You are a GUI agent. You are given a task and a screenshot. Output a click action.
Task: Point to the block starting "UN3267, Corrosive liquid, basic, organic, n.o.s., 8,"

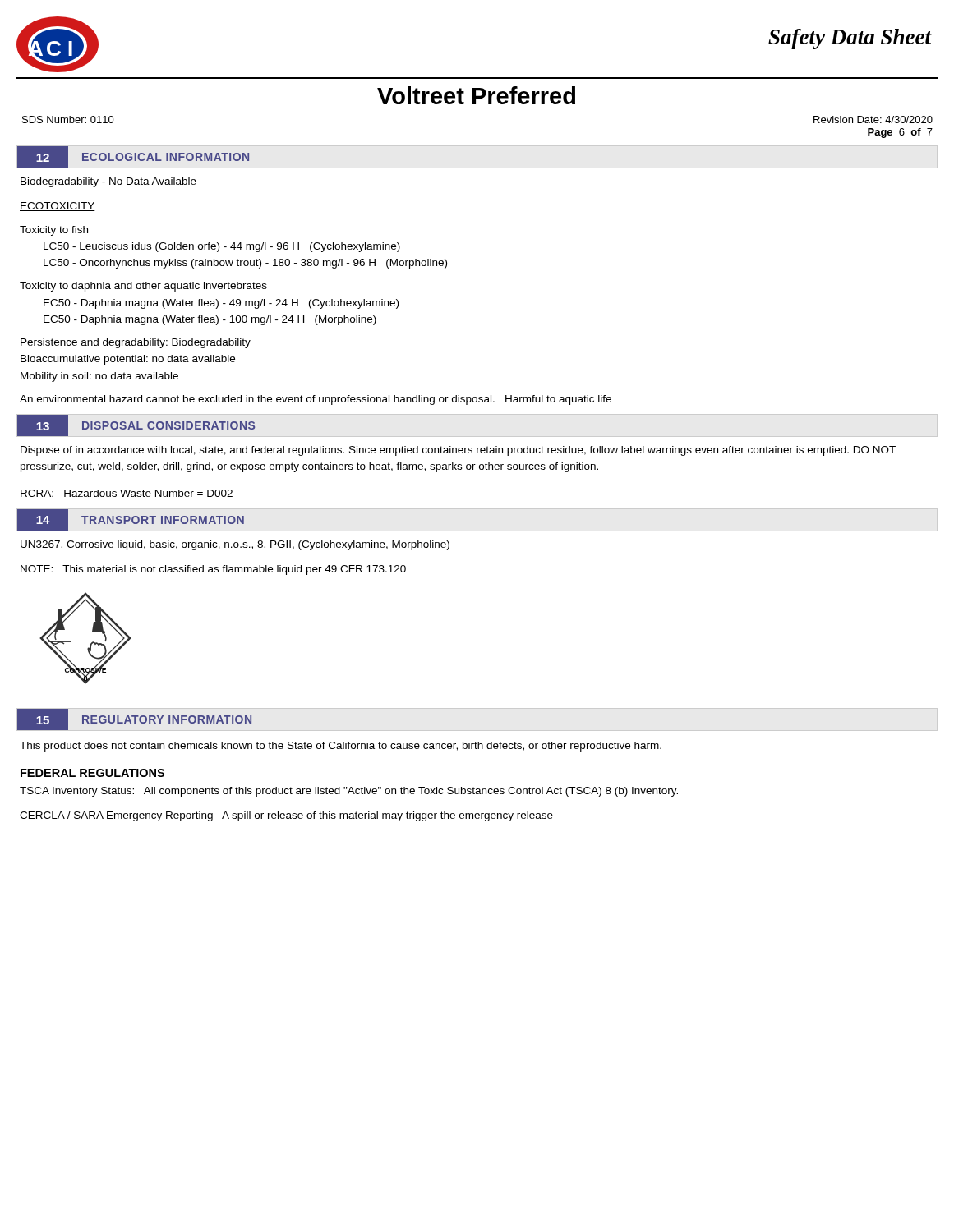(235, 544)
